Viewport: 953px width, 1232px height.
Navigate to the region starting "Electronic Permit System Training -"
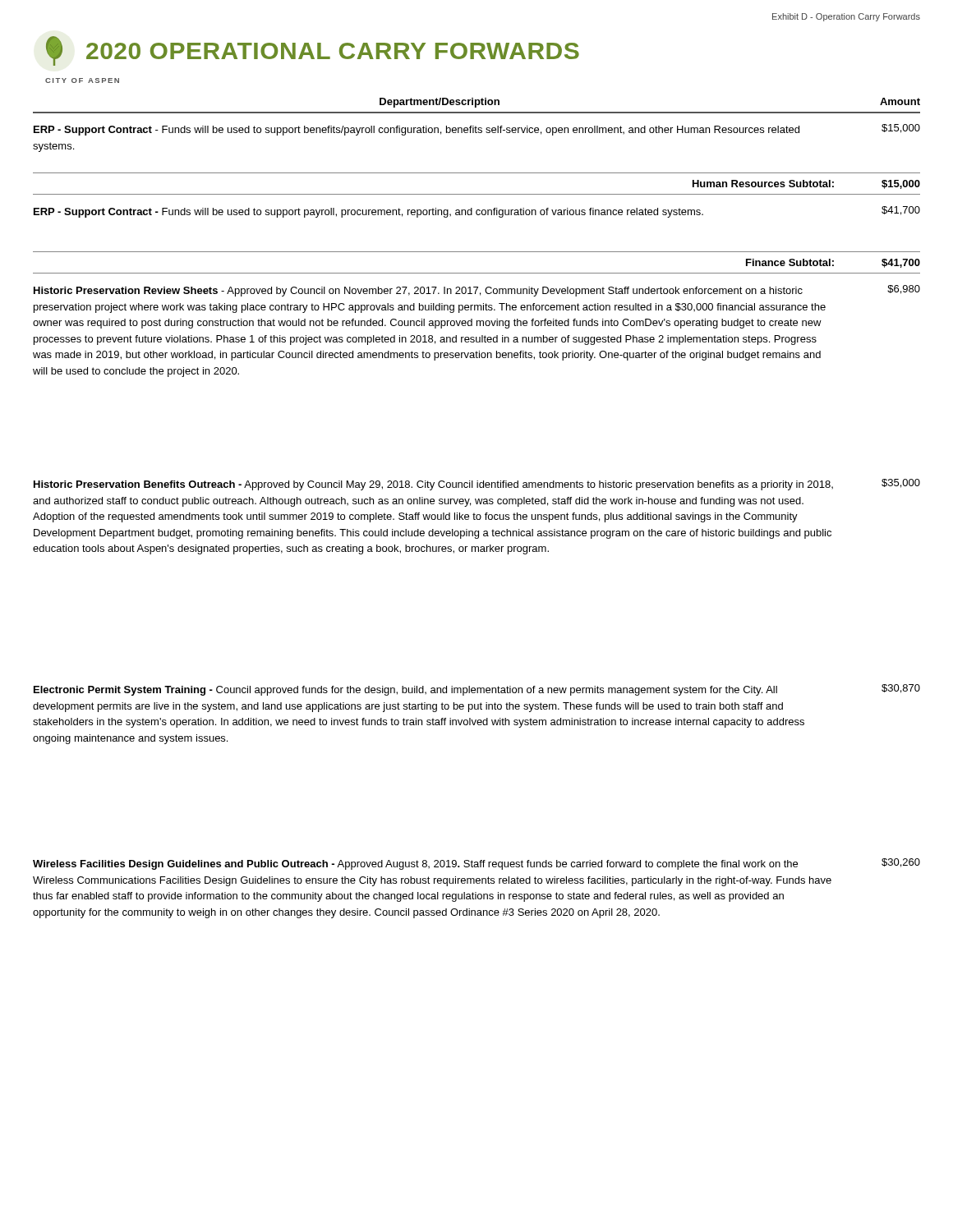click(476, 714)
